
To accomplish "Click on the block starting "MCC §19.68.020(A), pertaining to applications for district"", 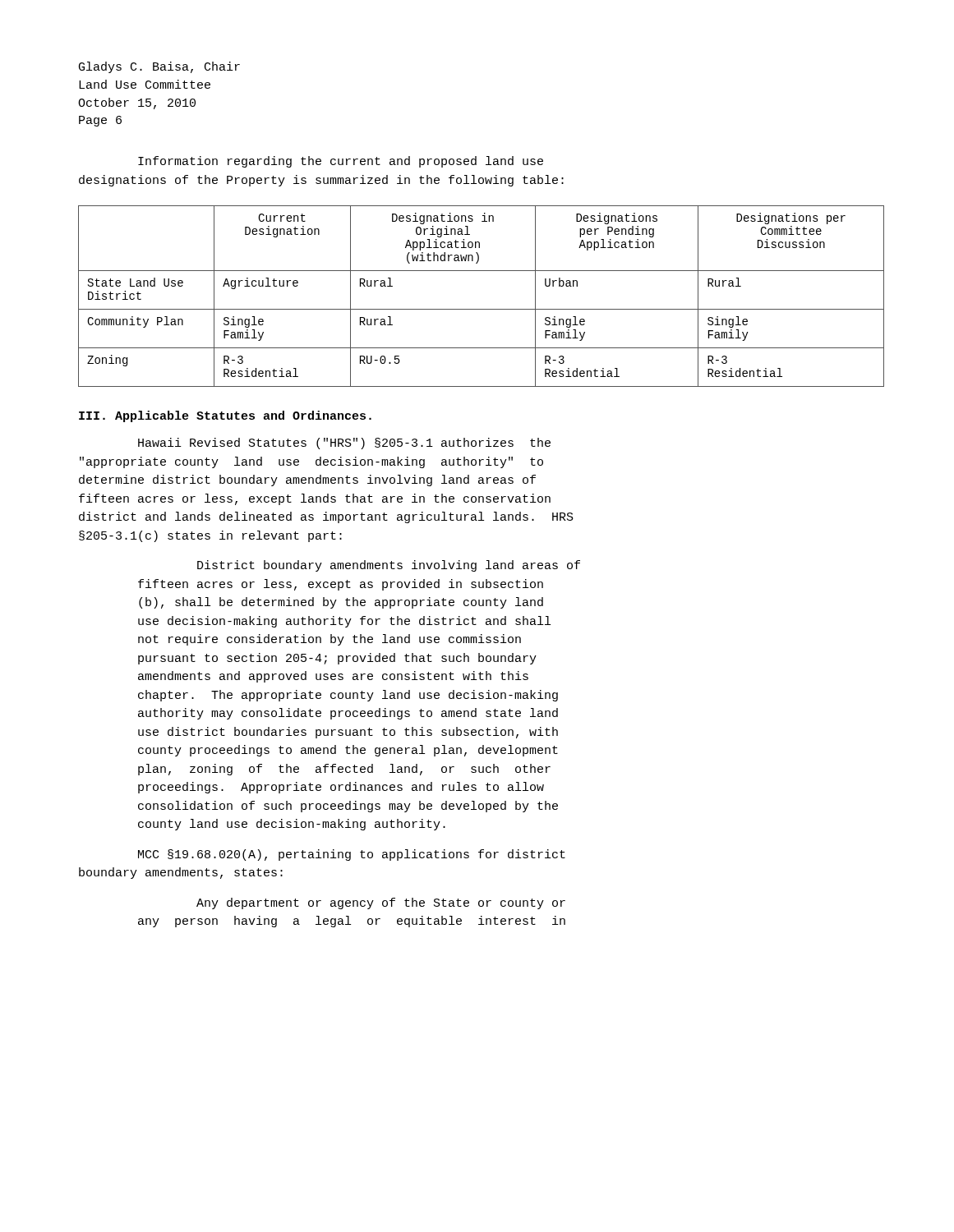I will [322, 864].
